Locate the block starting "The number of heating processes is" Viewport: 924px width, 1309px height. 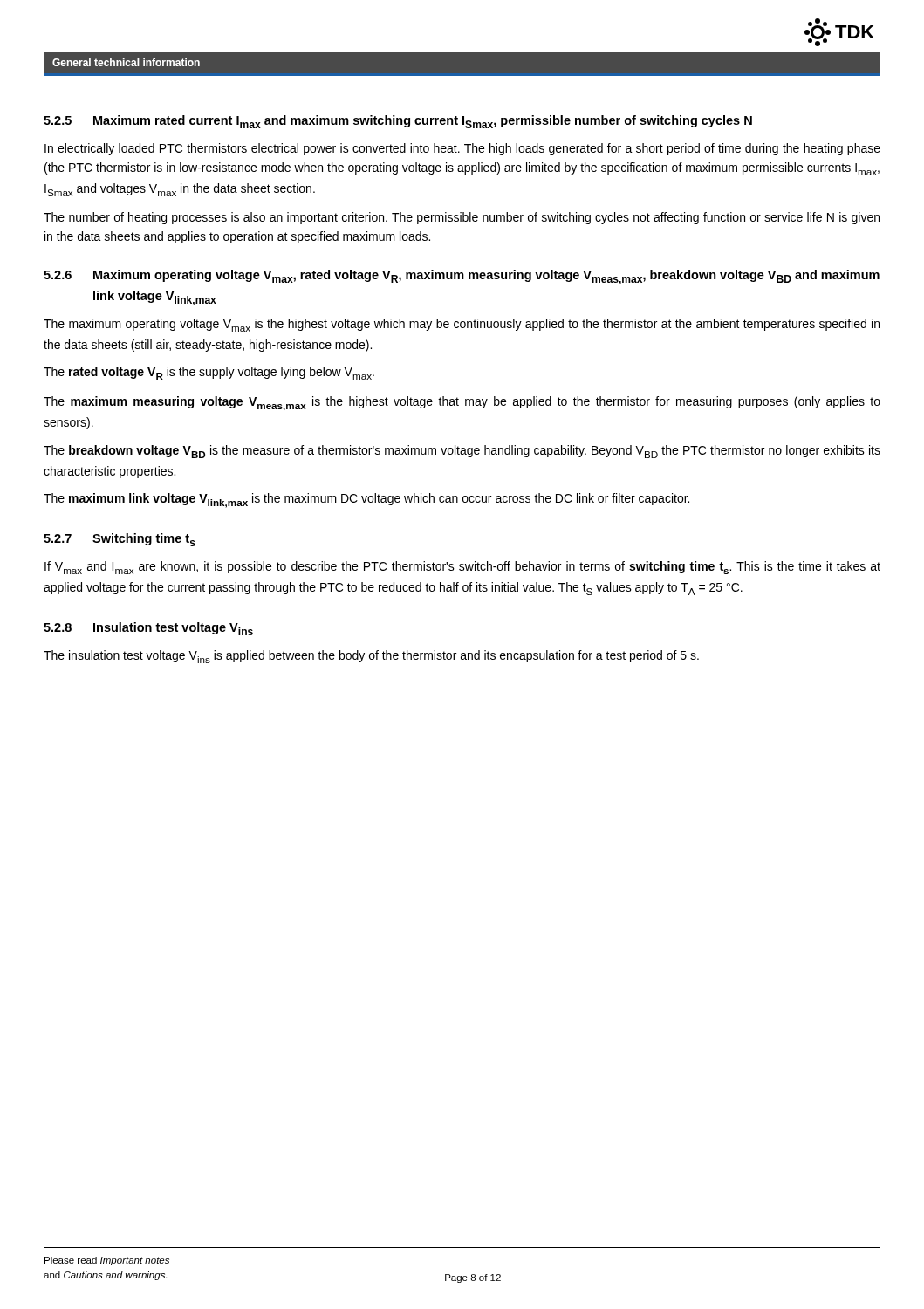pos(462,227)
